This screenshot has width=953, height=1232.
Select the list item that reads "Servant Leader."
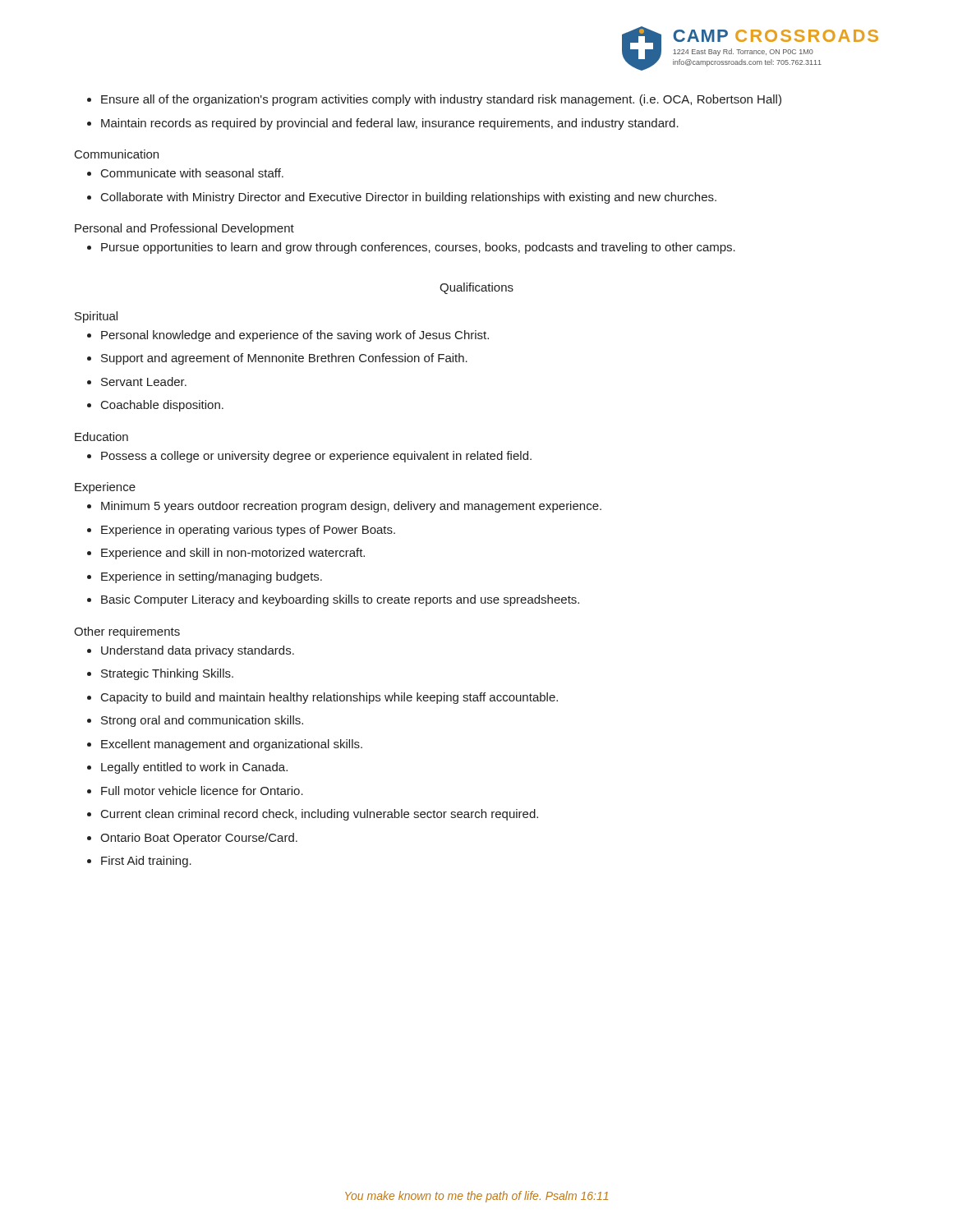coord(144,382)
